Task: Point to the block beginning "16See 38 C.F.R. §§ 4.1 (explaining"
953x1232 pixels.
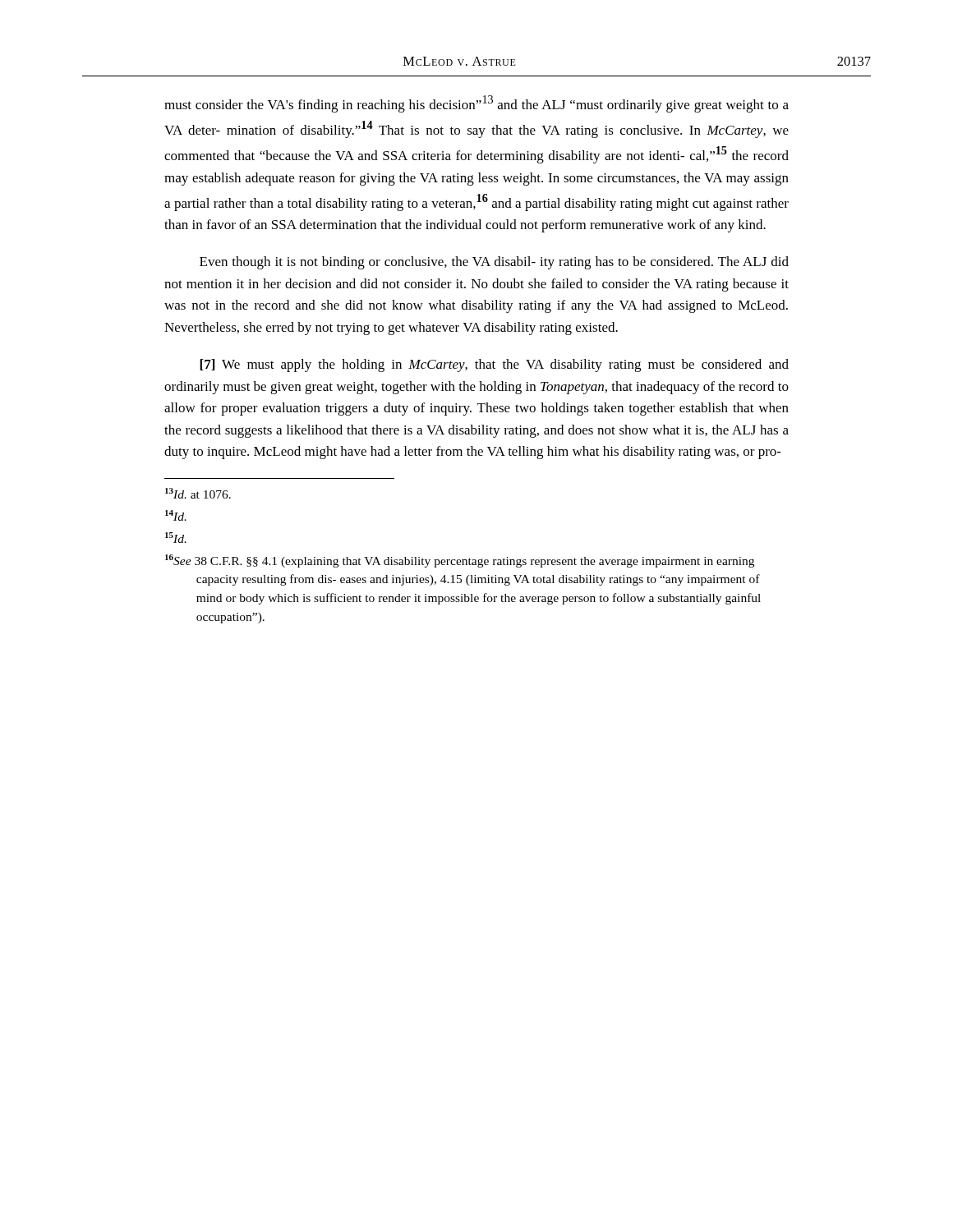Action: point(476,589)
